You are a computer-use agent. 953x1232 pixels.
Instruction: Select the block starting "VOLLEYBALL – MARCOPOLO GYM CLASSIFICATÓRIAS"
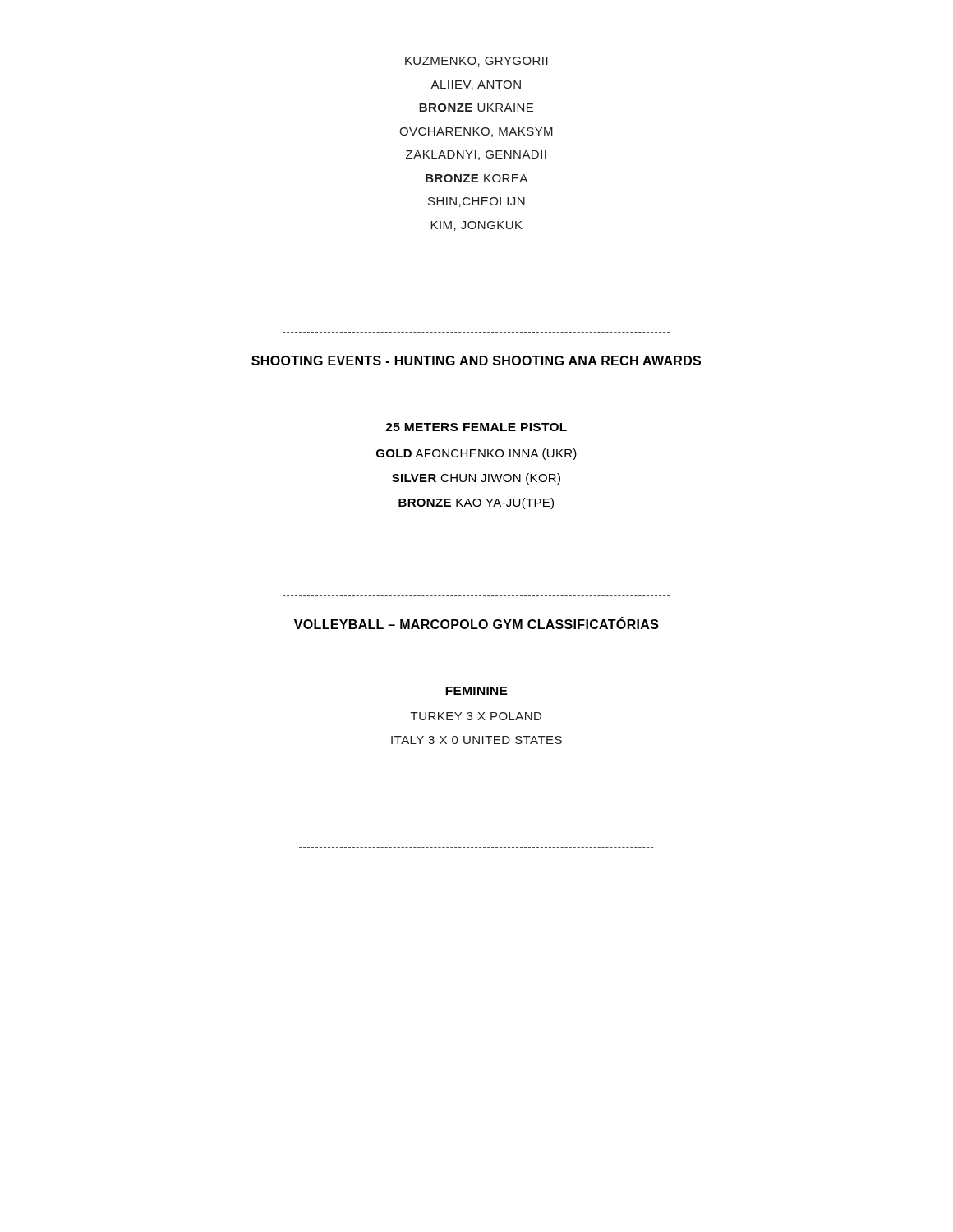pos(476,625)
